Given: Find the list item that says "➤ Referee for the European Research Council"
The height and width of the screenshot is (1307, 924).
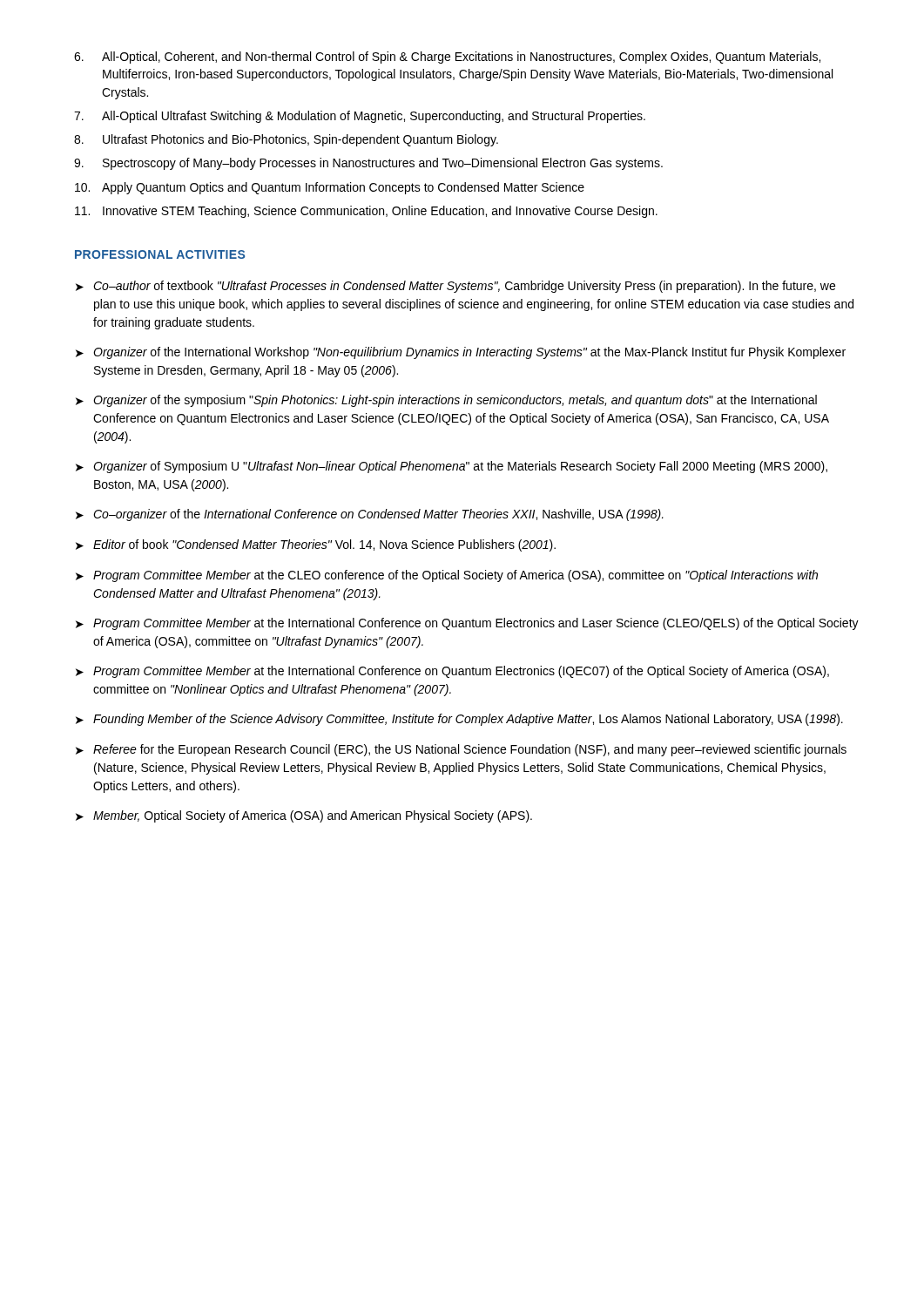Looking at the screenshot, I should [x=466, y=768].
